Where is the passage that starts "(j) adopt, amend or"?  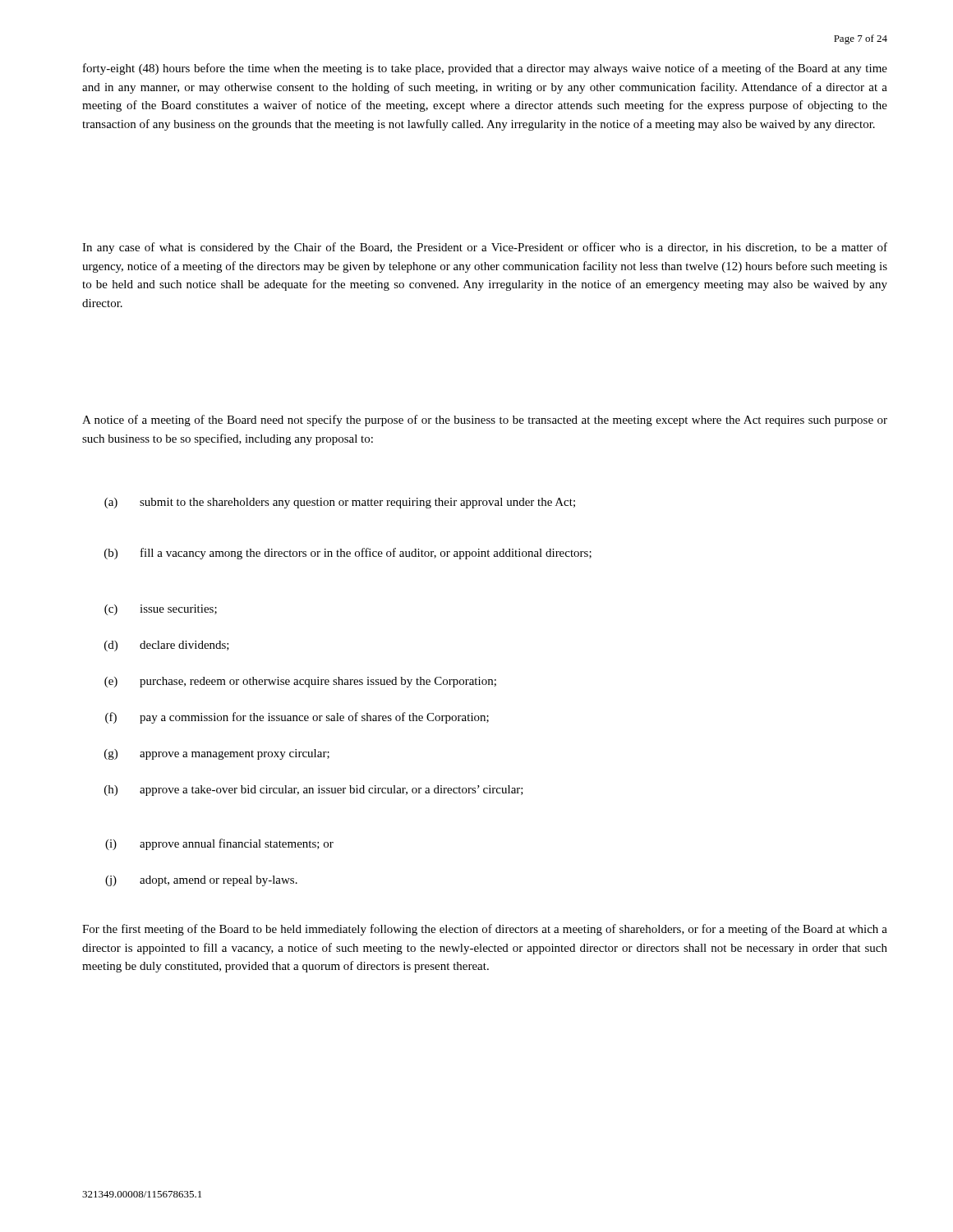pos(201,881)
